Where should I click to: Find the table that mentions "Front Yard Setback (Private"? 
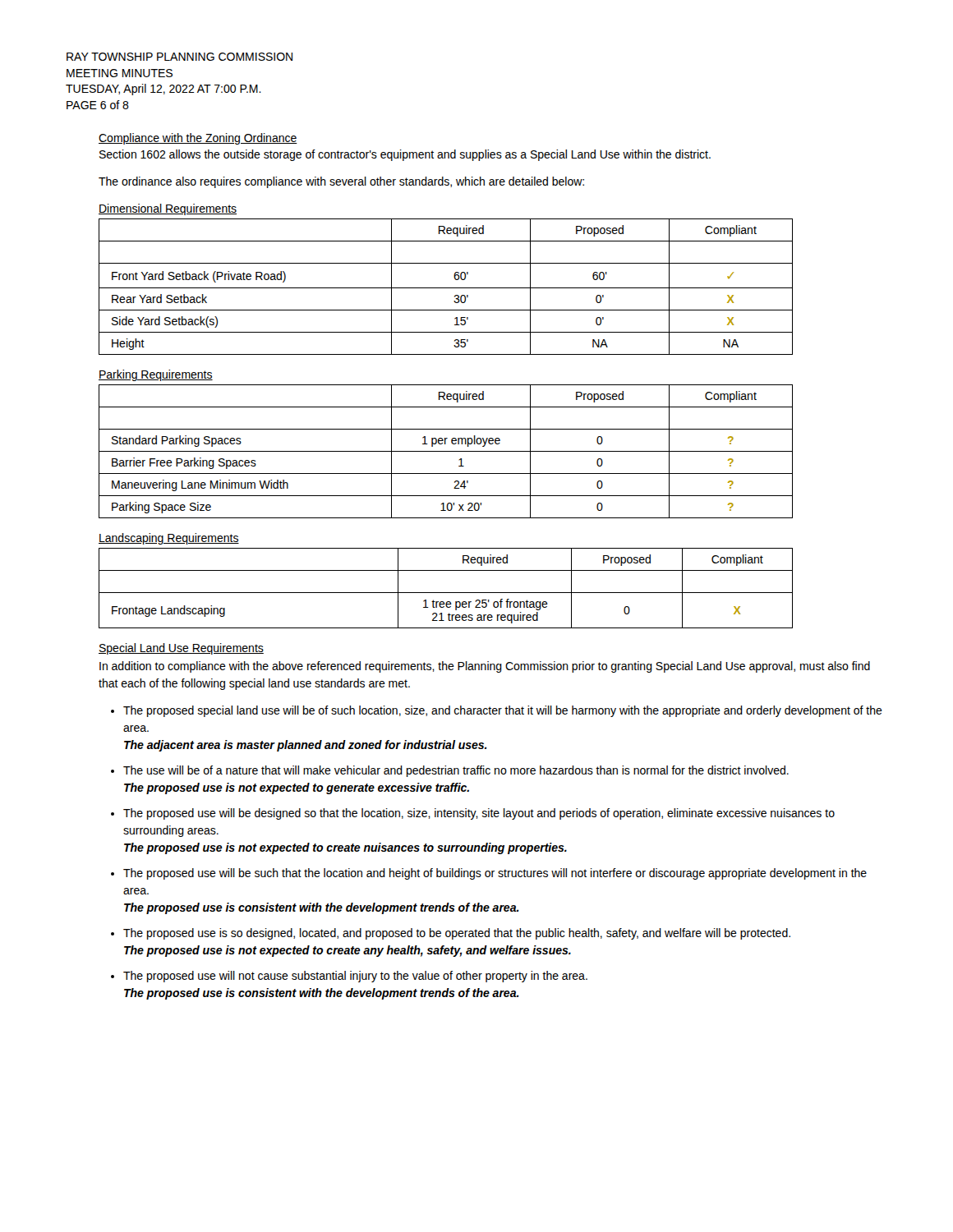(493, 287)
